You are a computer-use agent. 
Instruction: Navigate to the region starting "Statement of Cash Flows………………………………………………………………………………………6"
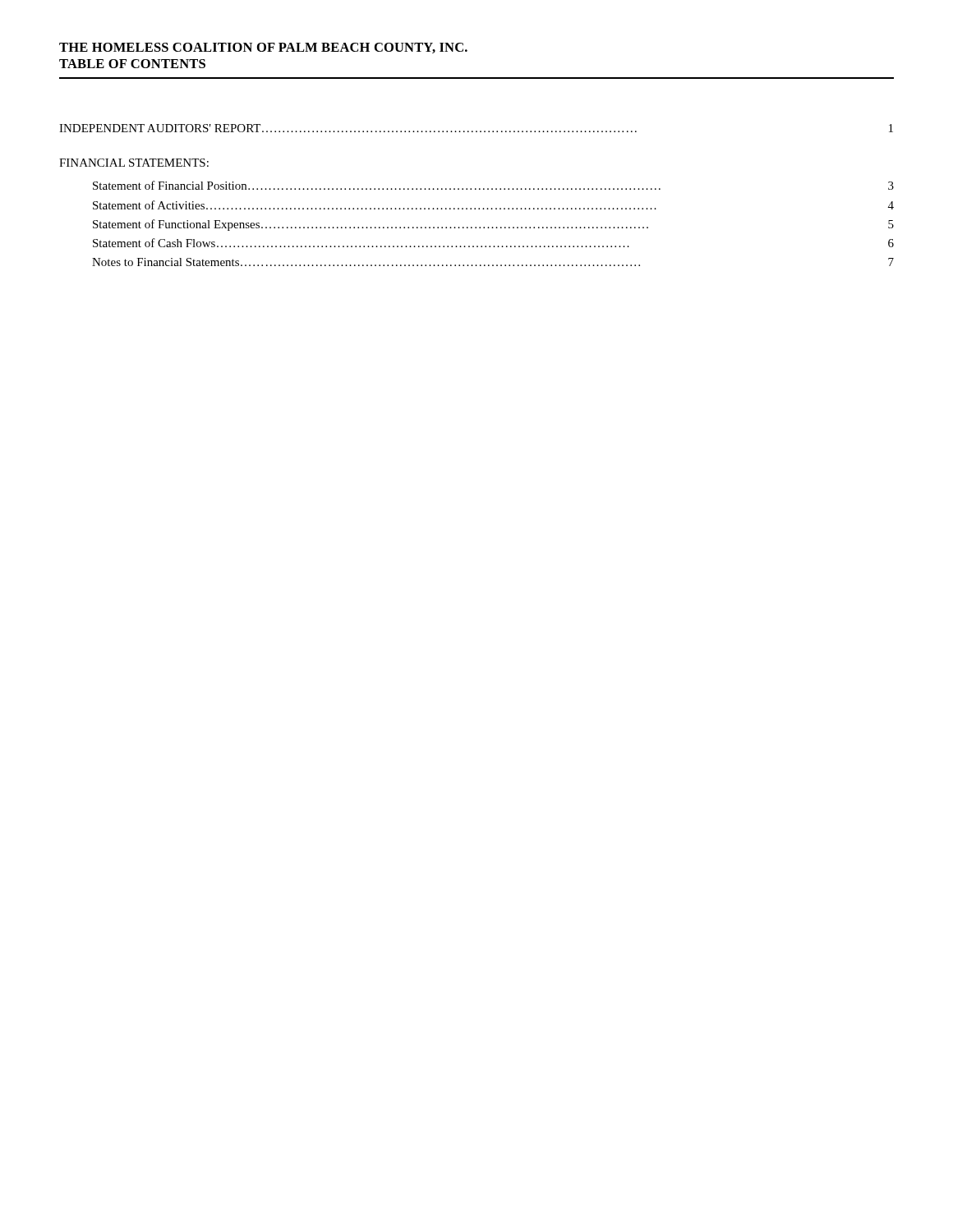coord(493,244)
